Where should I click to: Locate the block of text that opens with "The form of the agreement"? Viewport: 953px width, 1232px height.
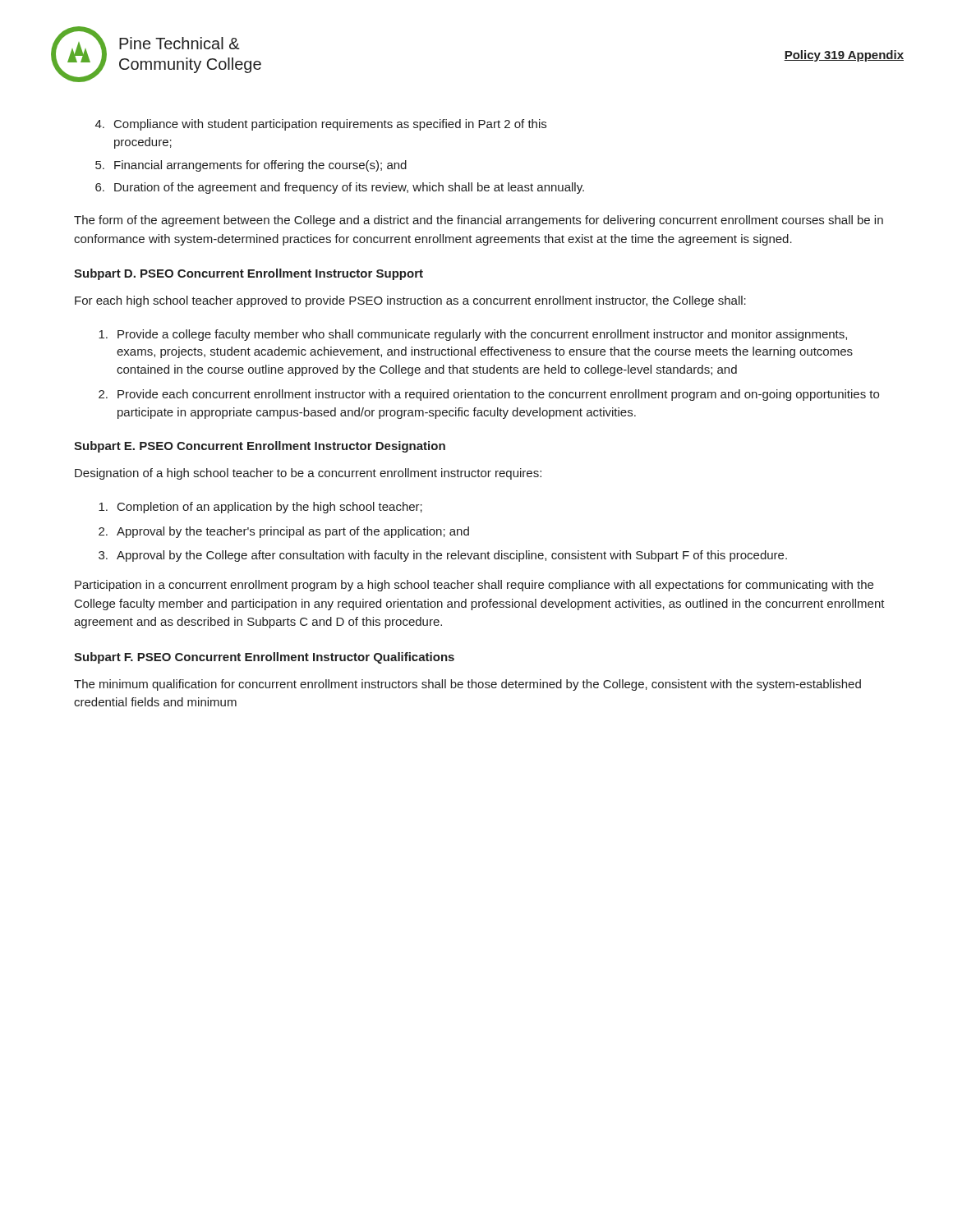click(x=479, y=229)
